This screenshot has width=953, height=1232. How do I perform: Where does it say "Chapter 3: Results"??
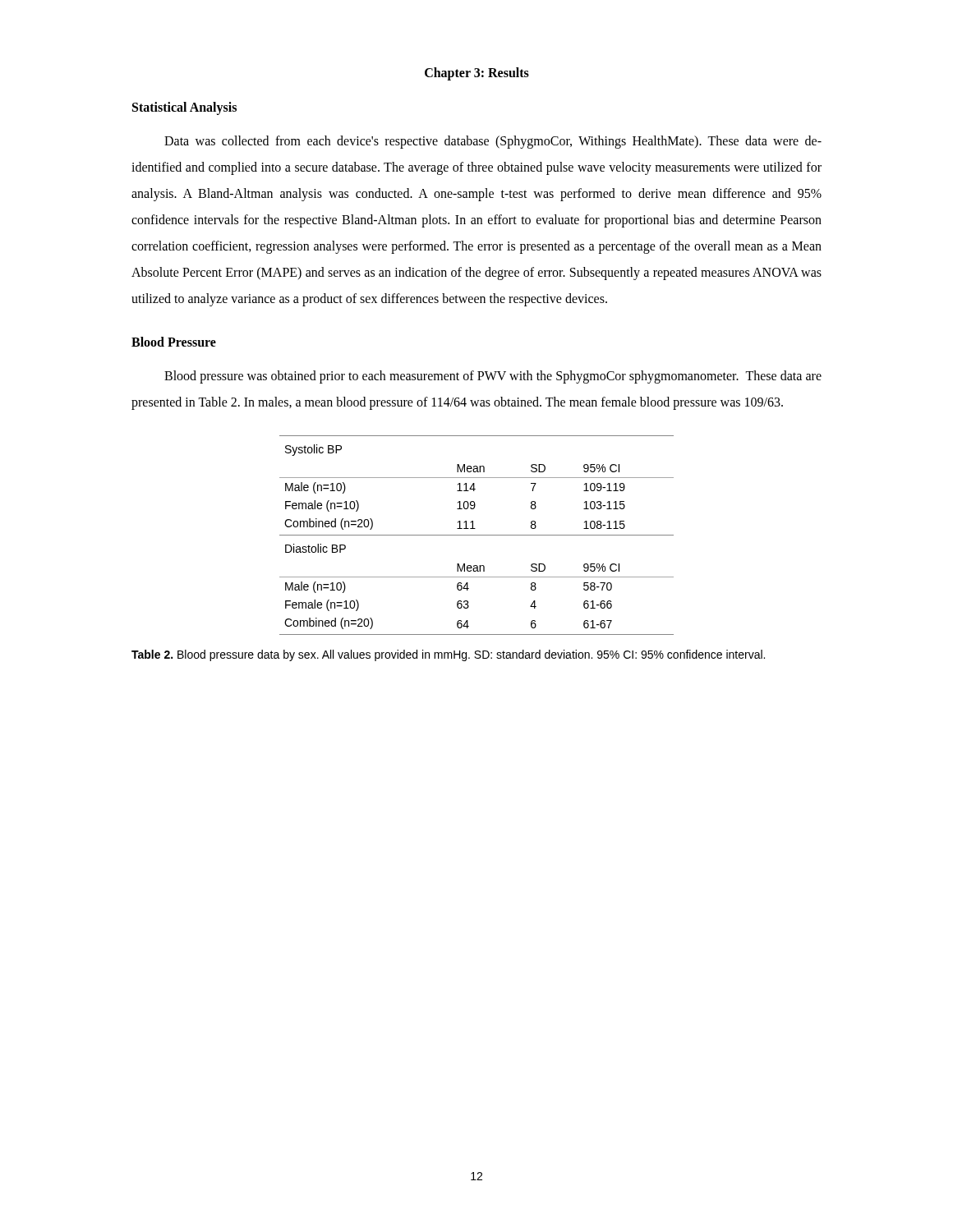(476, 73)
